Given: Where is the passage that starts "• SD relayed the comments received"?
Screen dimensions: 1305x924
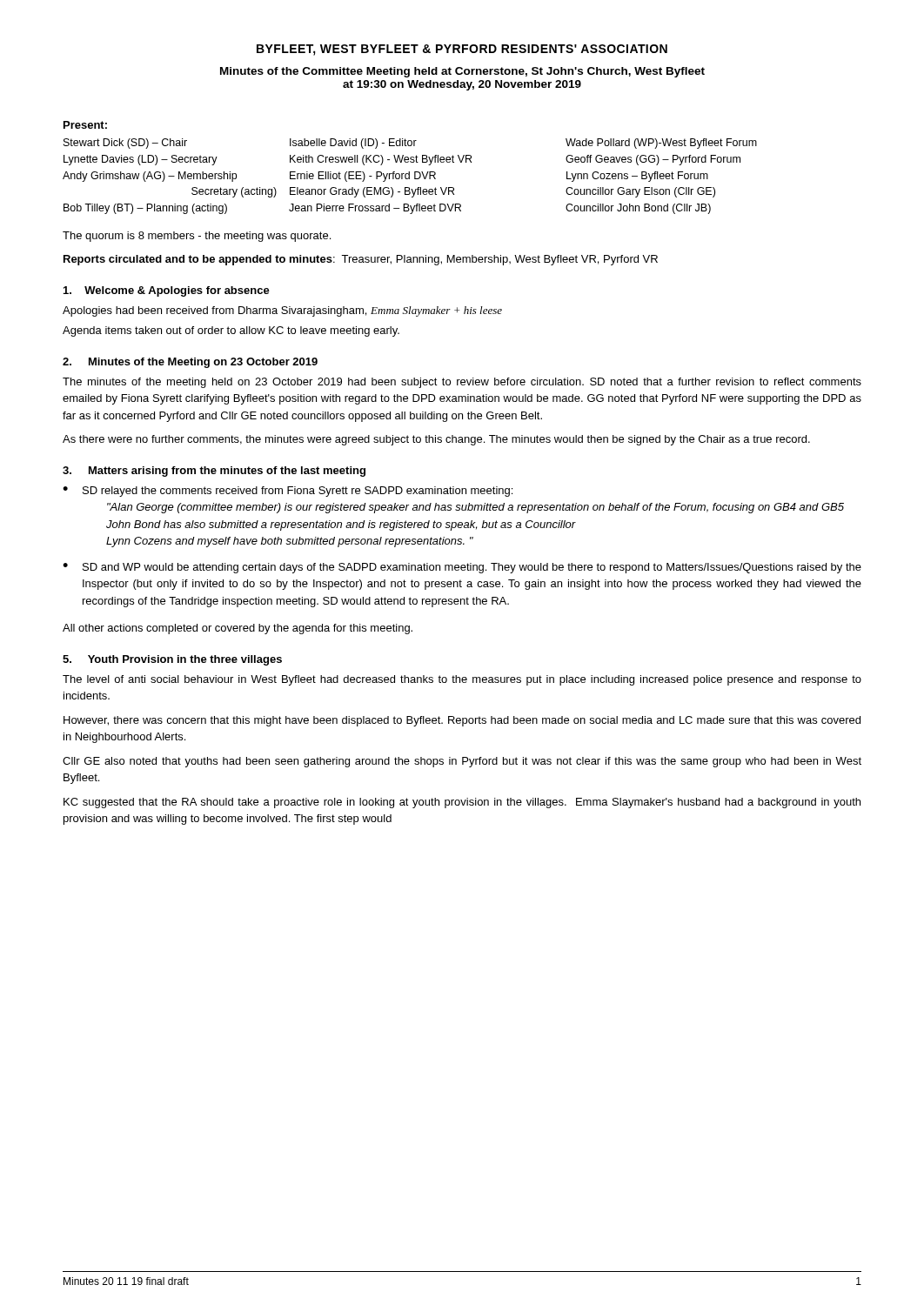Looking at the screenshot, I should click(x=462, y=516).
